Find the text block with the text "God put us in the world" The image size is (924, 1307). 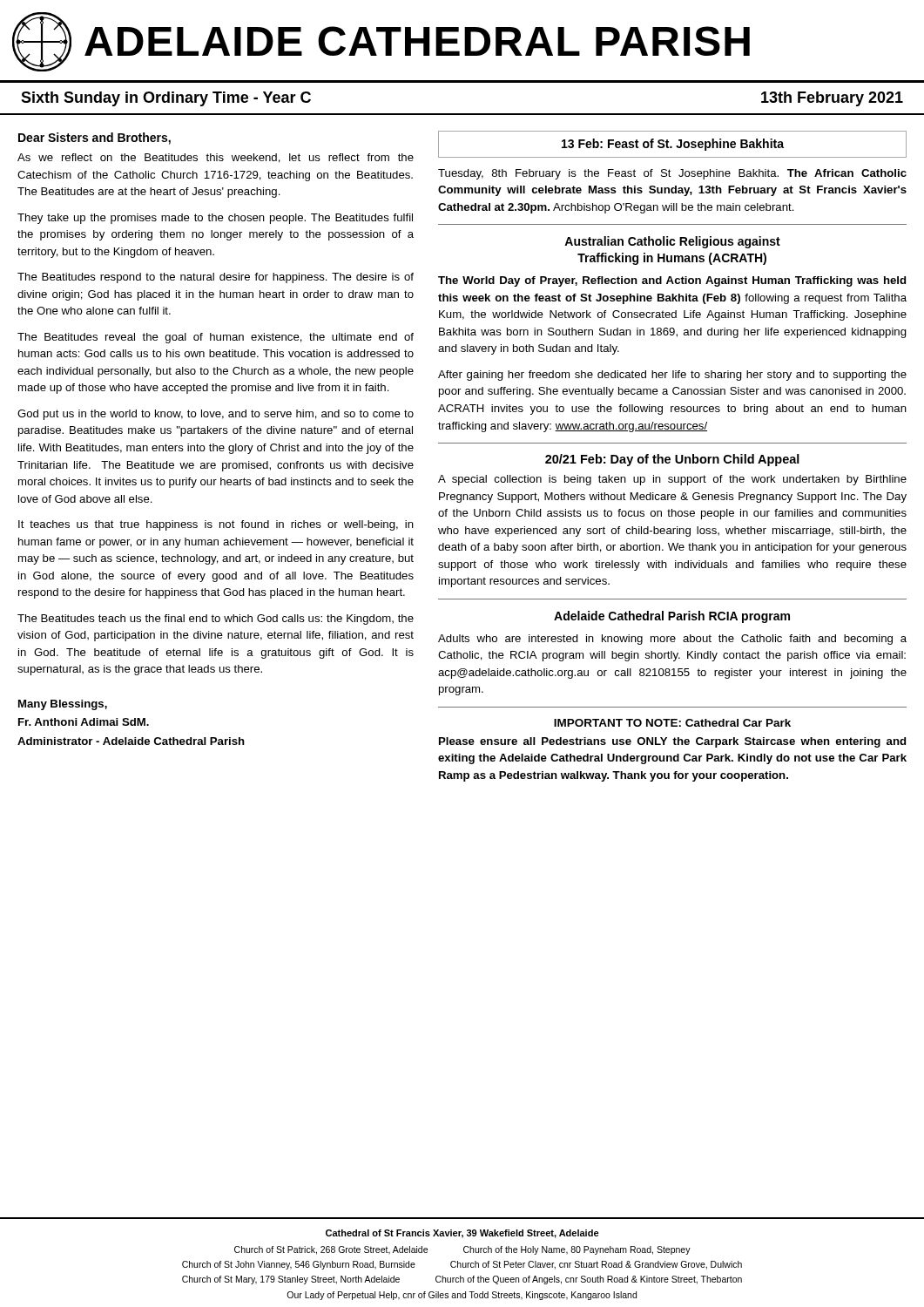(216, 456)
